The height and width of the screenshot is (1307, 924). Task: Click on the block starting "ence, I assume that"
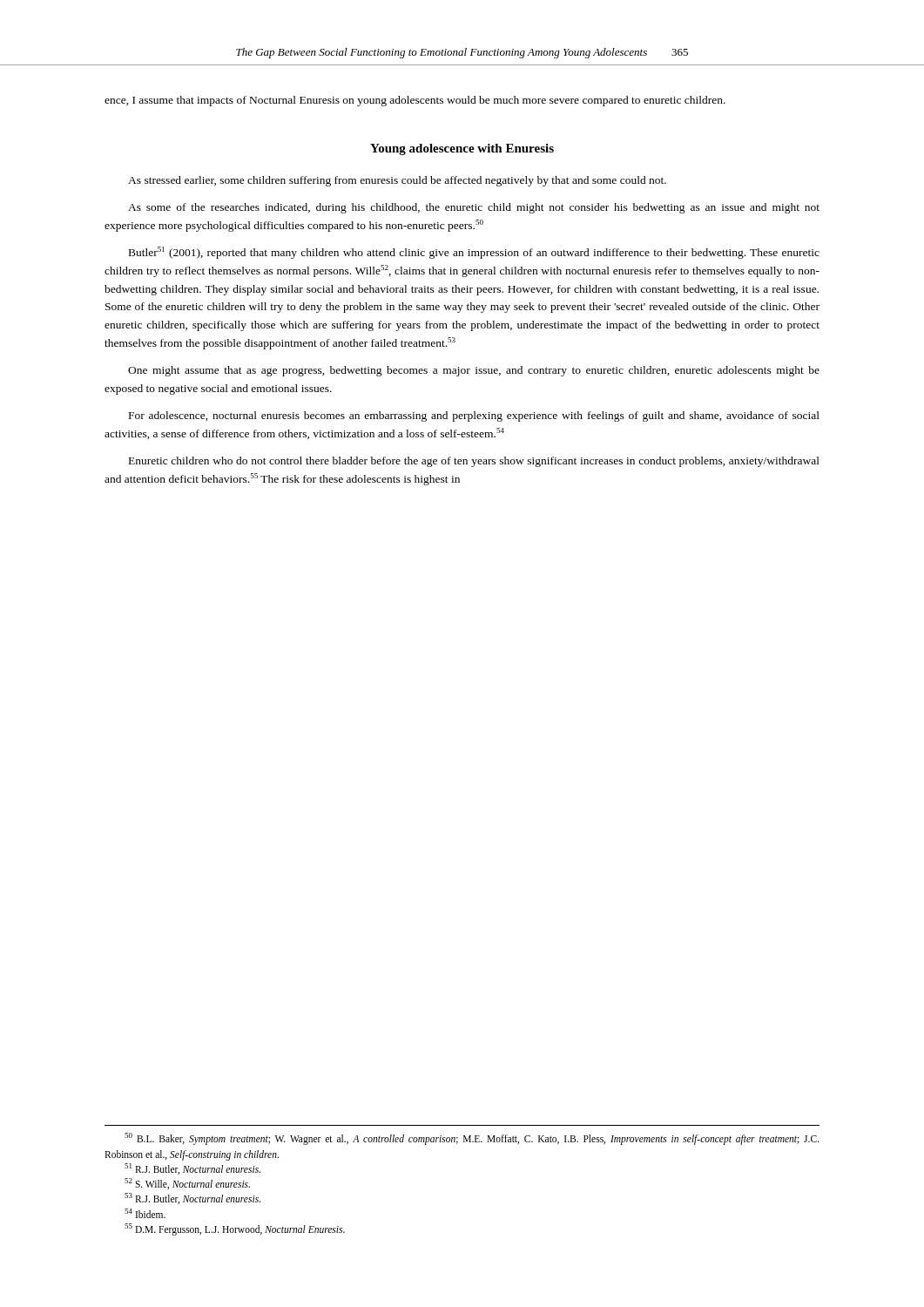(x=415, y=100)
